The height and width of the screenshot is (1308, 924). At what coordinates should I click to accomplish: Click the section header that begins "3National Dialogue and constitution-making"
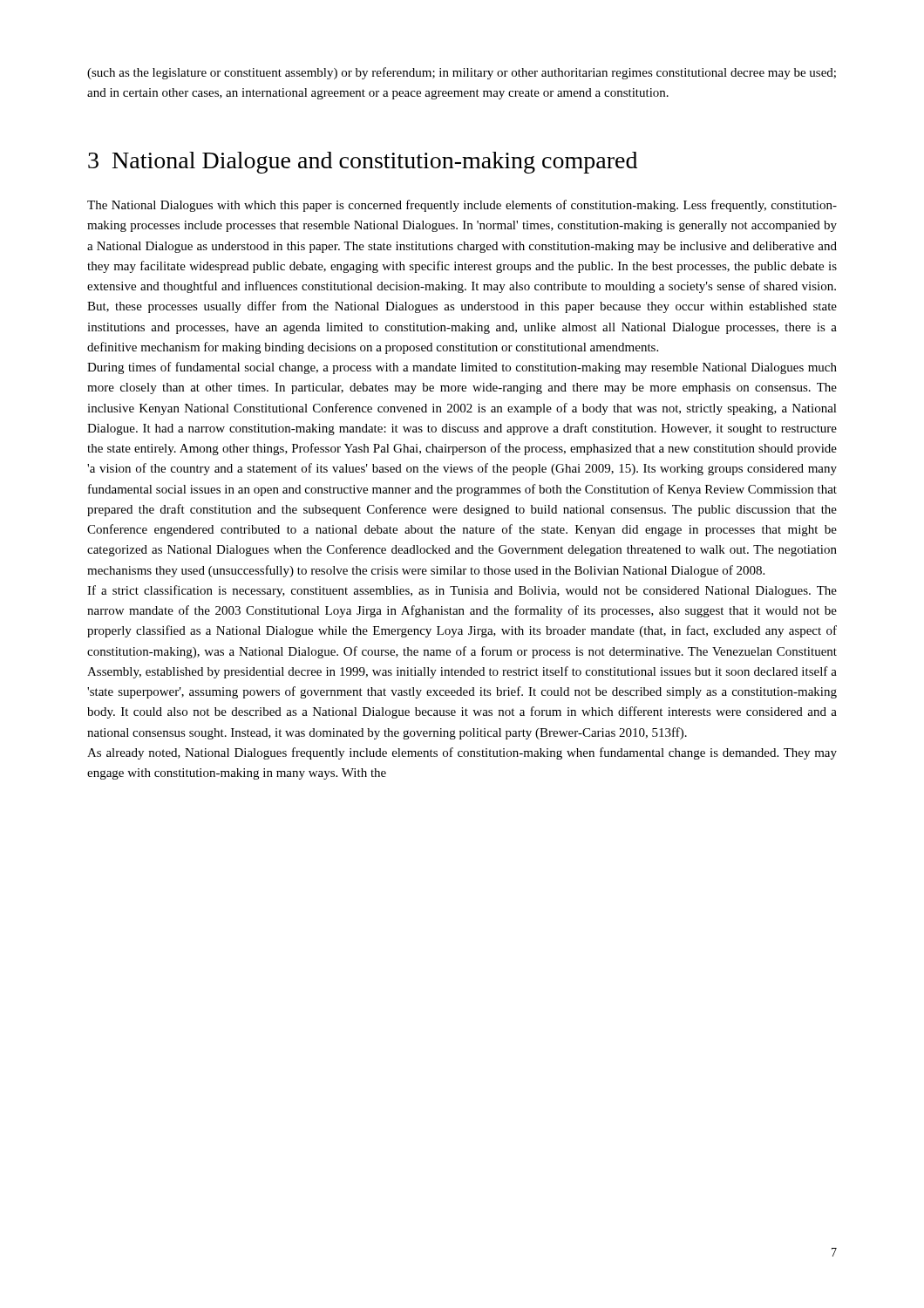362,160
